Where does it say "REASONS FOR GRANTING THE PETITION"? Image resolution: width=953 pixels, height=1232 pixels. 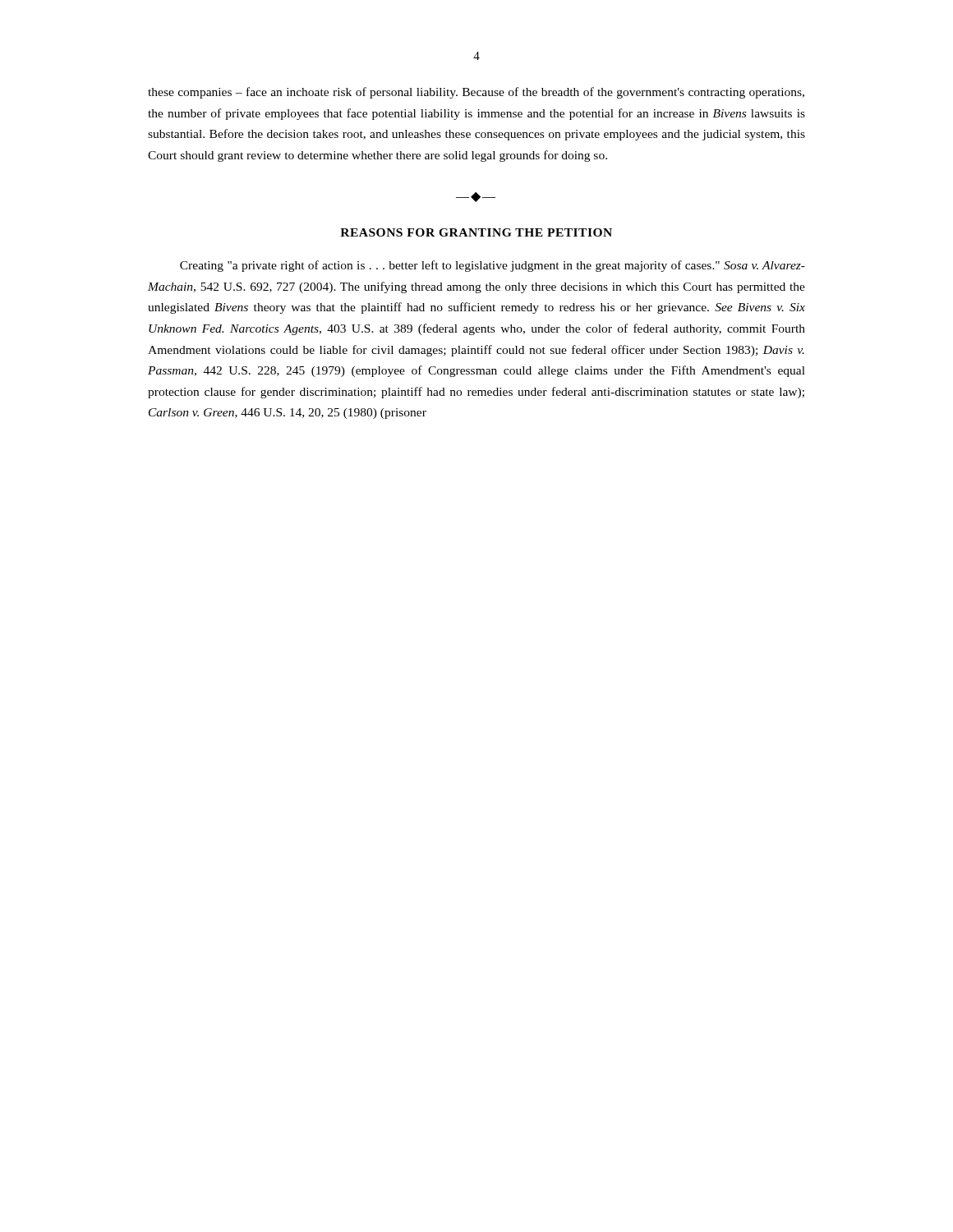(x=476, y=232)
